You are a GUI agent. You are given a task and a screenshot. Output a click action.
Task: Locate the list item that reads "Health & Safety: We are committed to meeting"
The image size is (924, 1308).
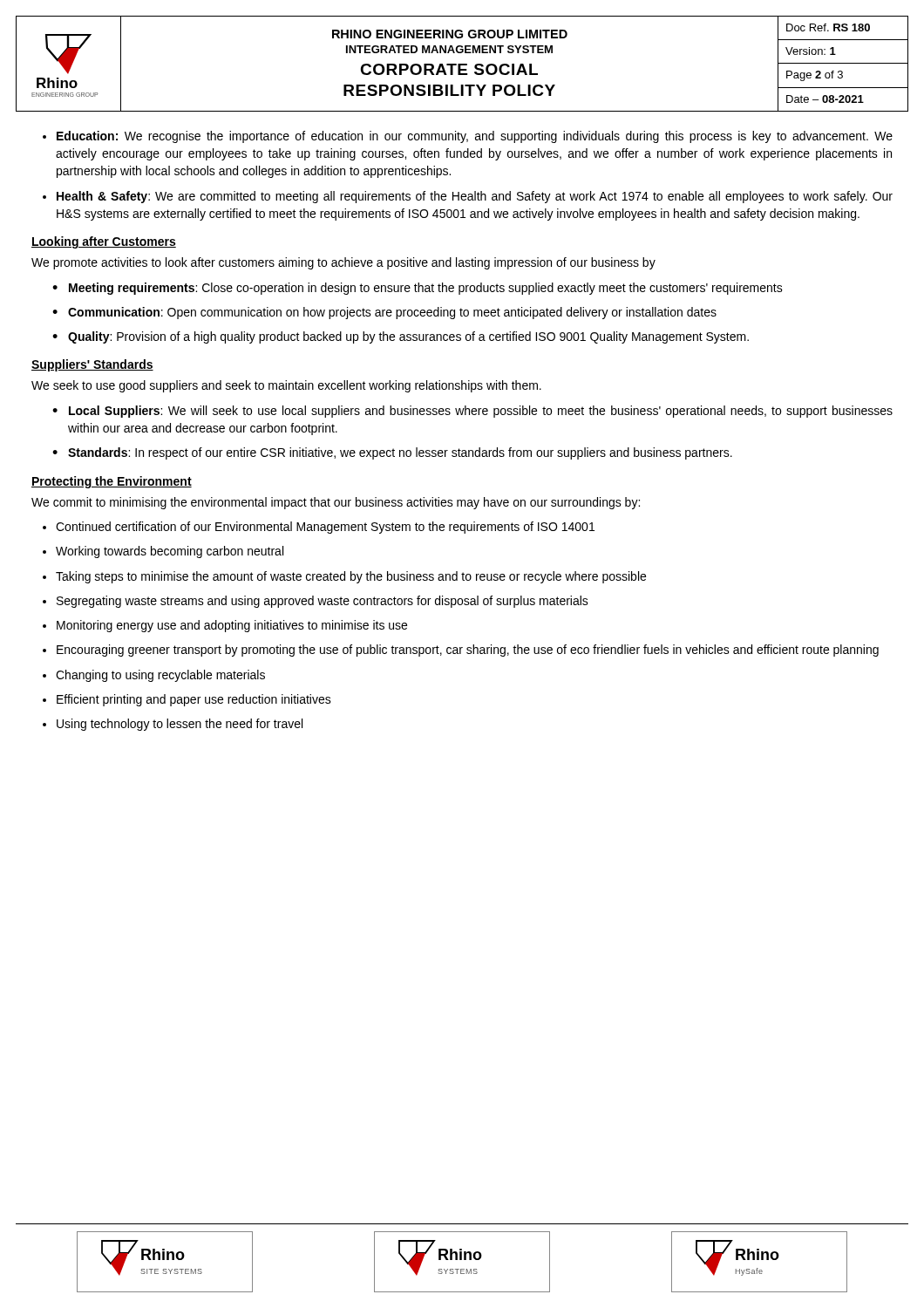click(x=474, y=205)
